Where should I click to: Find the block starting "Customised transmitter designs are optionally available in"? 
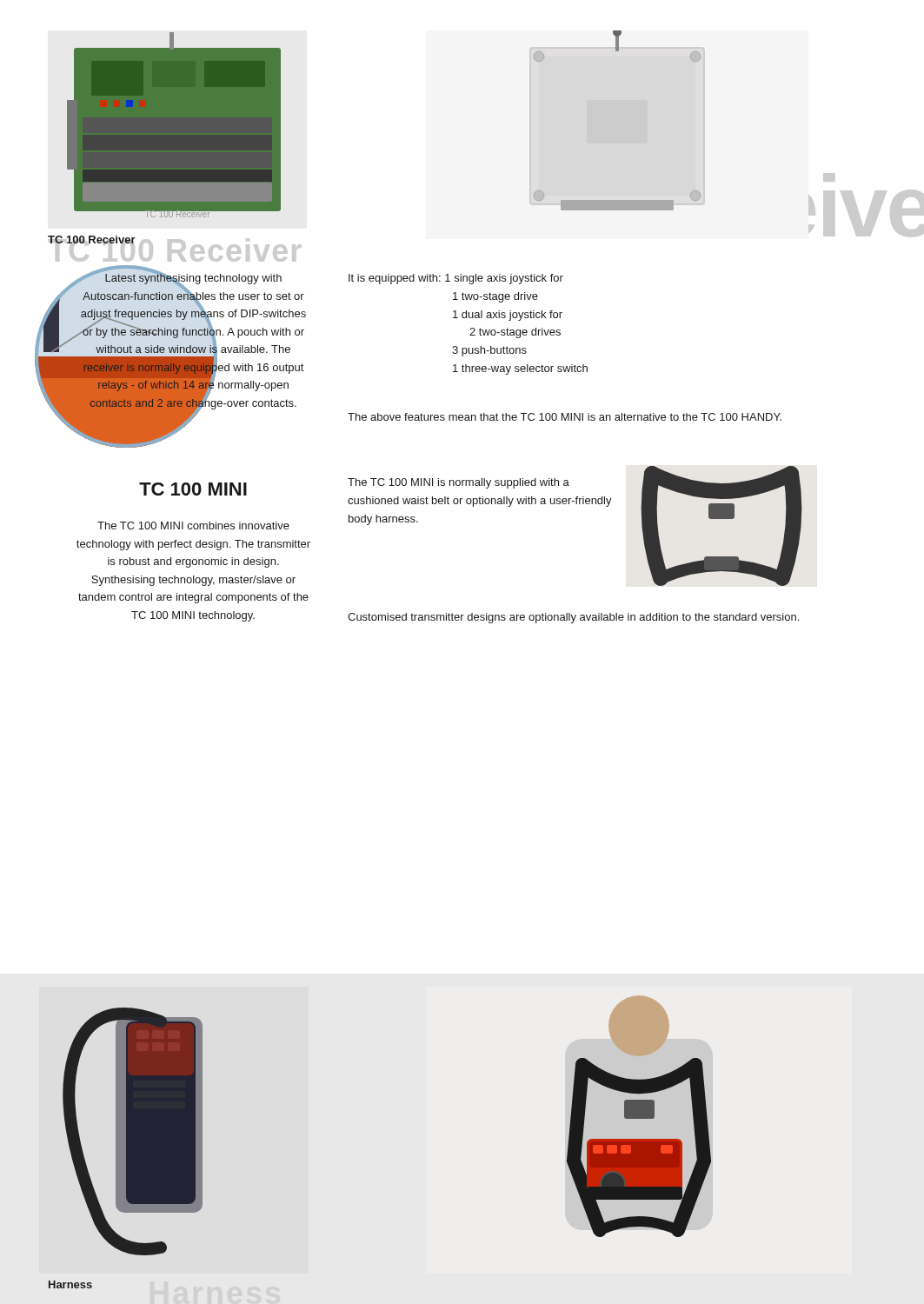coord(574,617)
